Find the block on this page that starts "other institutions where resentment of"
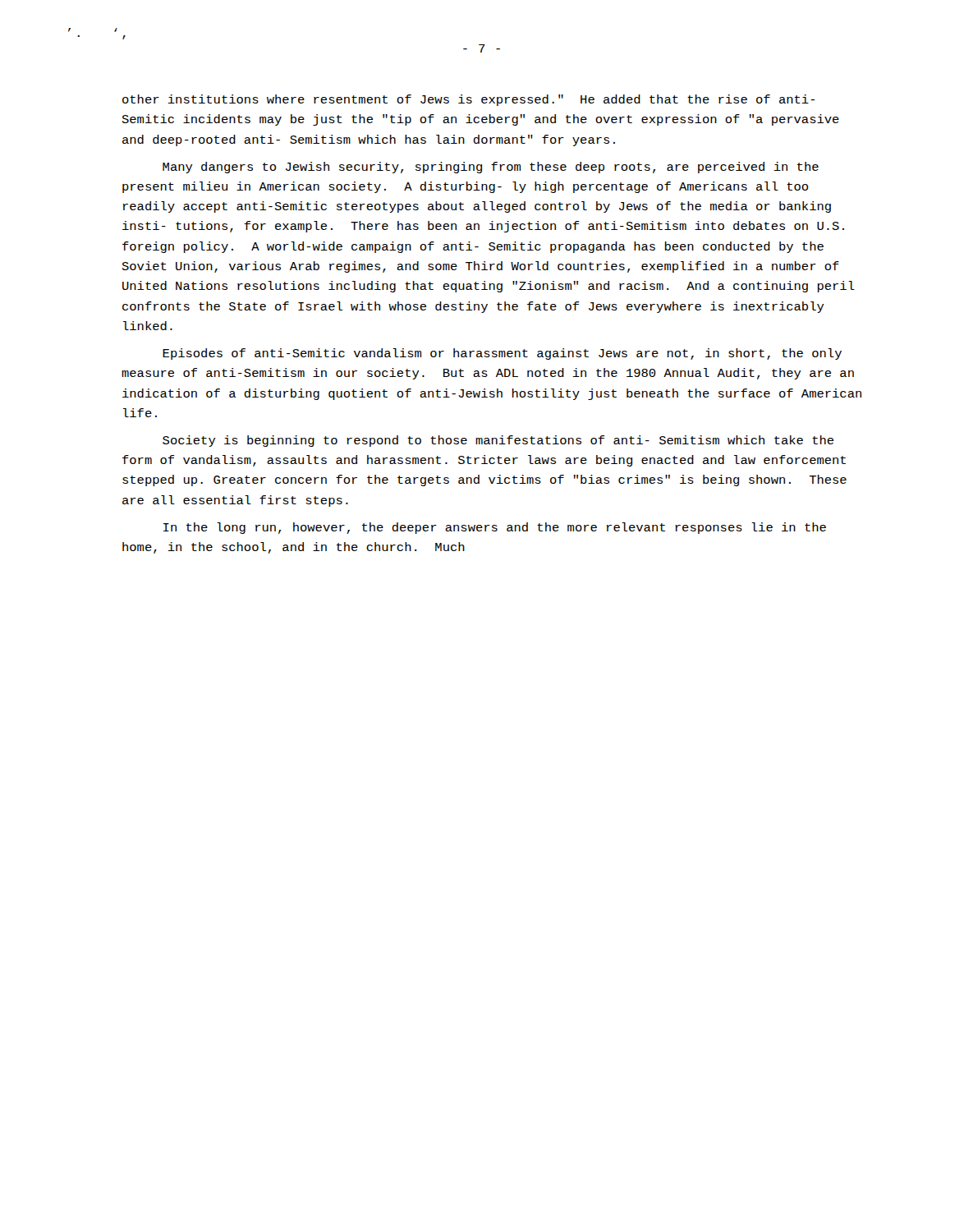Image resolution: width=964 pixels, height=1232 pixels. (494, 120)
